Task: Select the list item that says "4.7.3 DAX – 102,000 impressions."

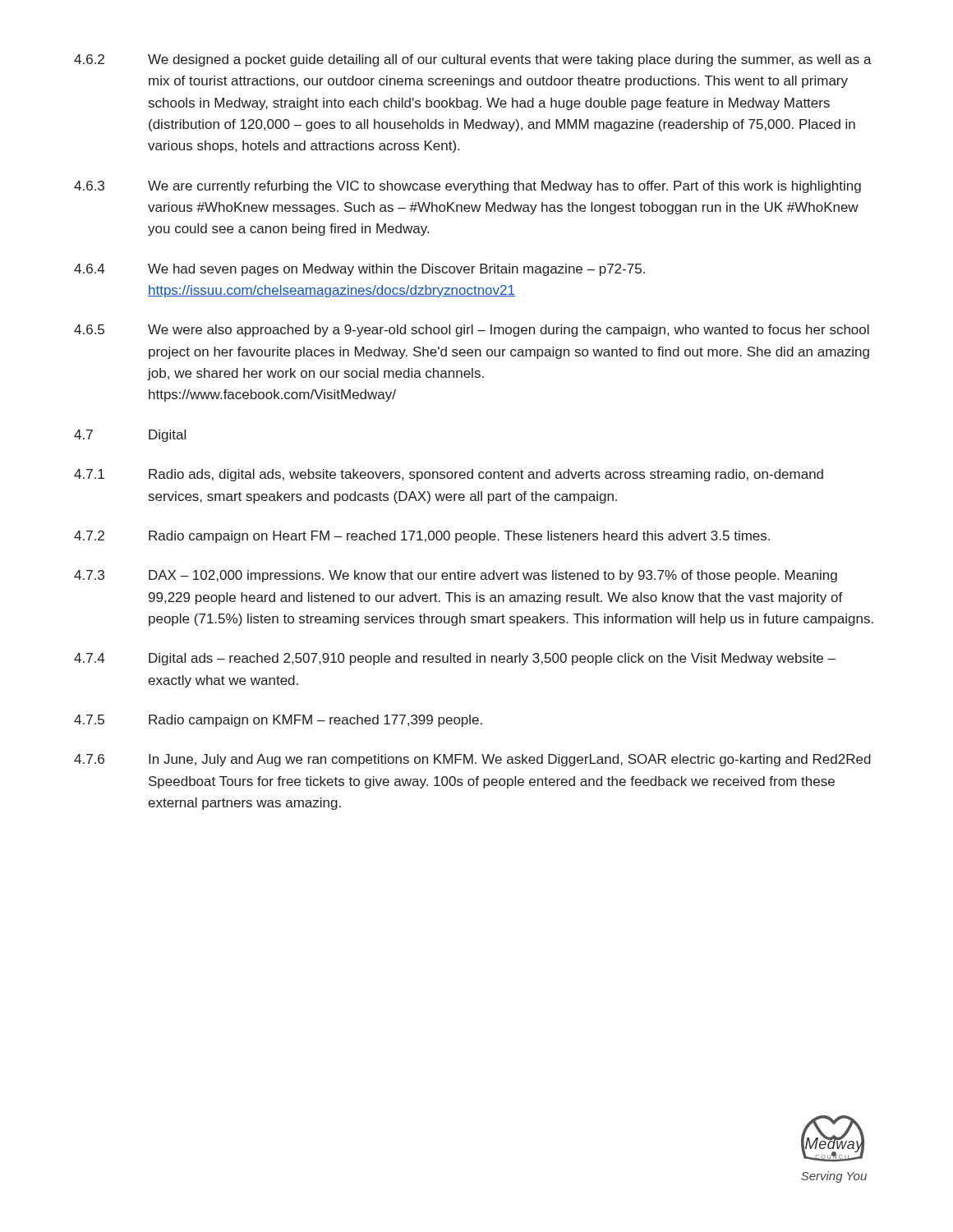Action: pyautogui.click(x=476, y=598)
